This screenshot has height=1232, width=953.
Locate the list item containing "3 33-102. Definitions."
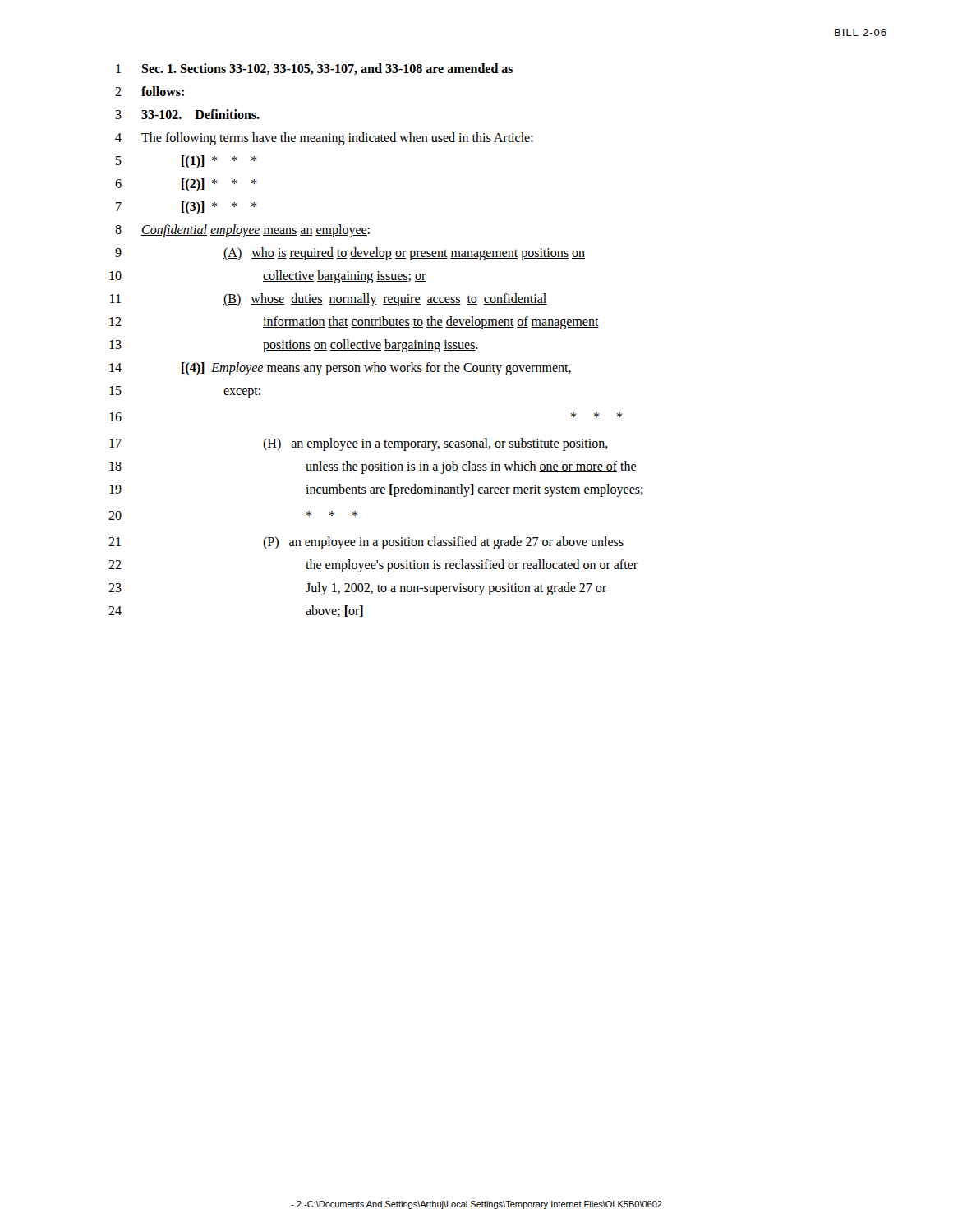point(162,114)
